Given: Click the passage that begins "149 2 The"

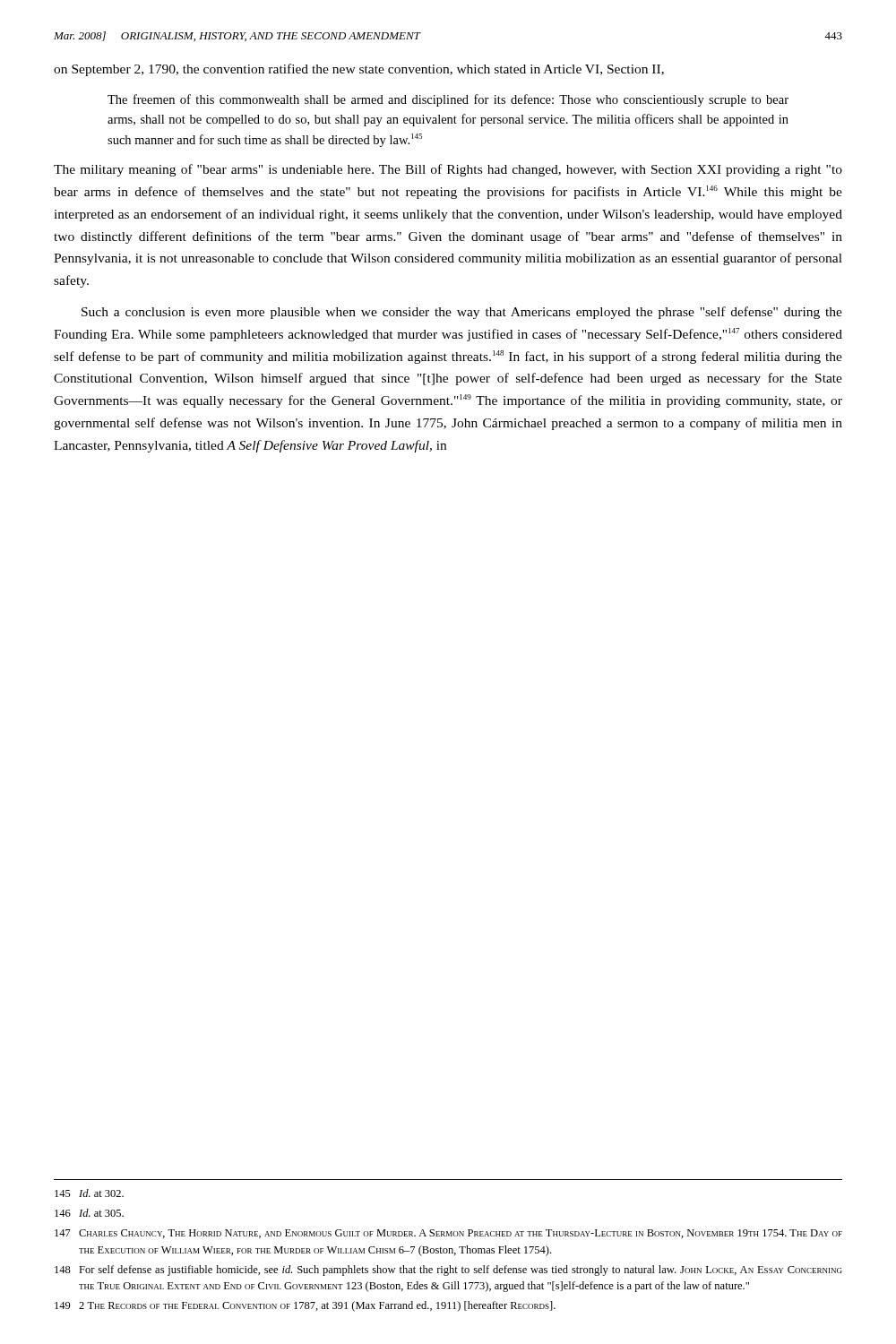Looking at the screenshot, I should (x=448, y=1305).
